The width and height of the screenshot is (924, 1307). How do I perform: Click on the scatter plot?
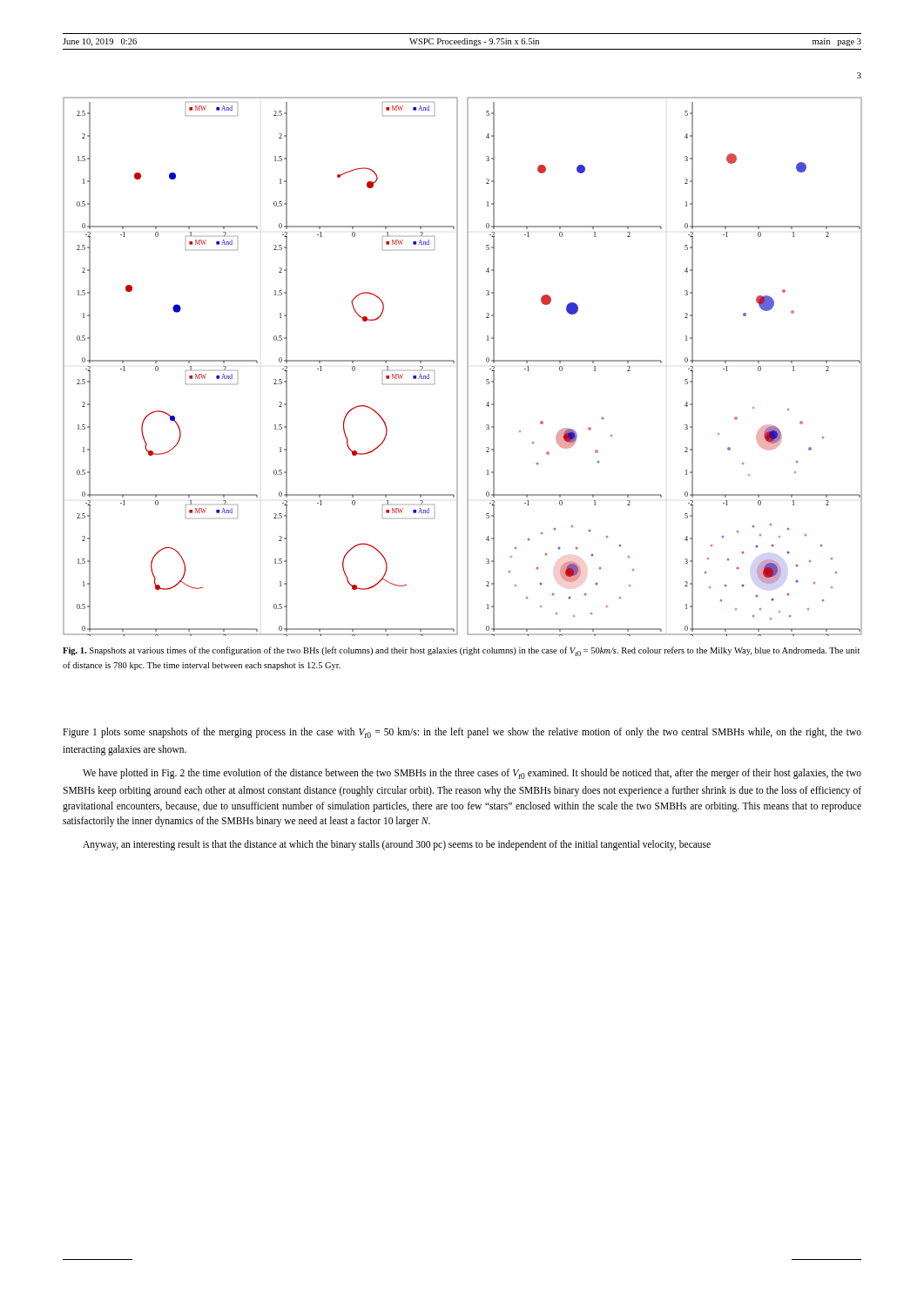(x=462, y=366)
